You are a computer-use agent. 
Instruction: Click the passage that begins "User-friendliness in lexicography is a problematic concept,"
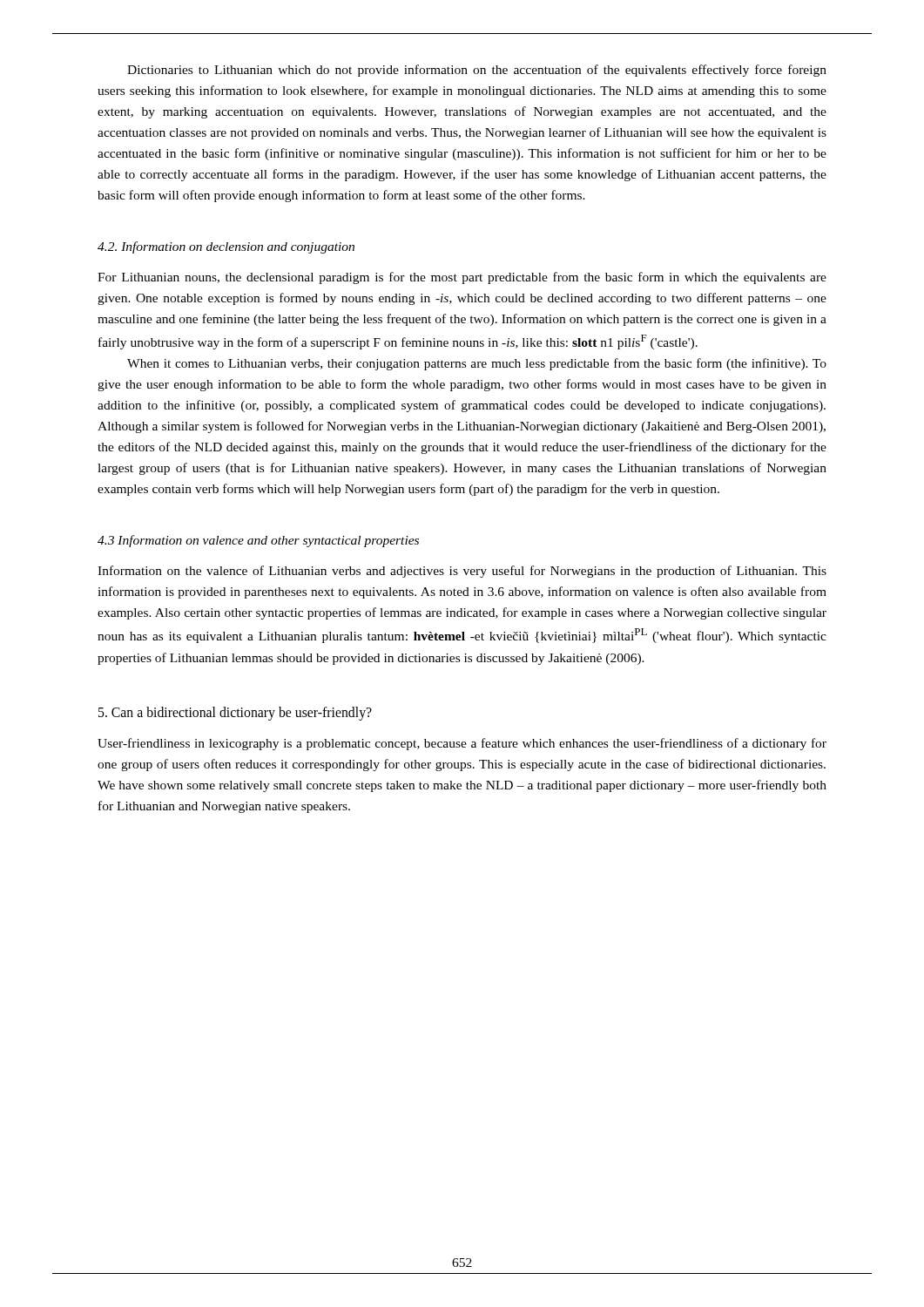(462, 774)
